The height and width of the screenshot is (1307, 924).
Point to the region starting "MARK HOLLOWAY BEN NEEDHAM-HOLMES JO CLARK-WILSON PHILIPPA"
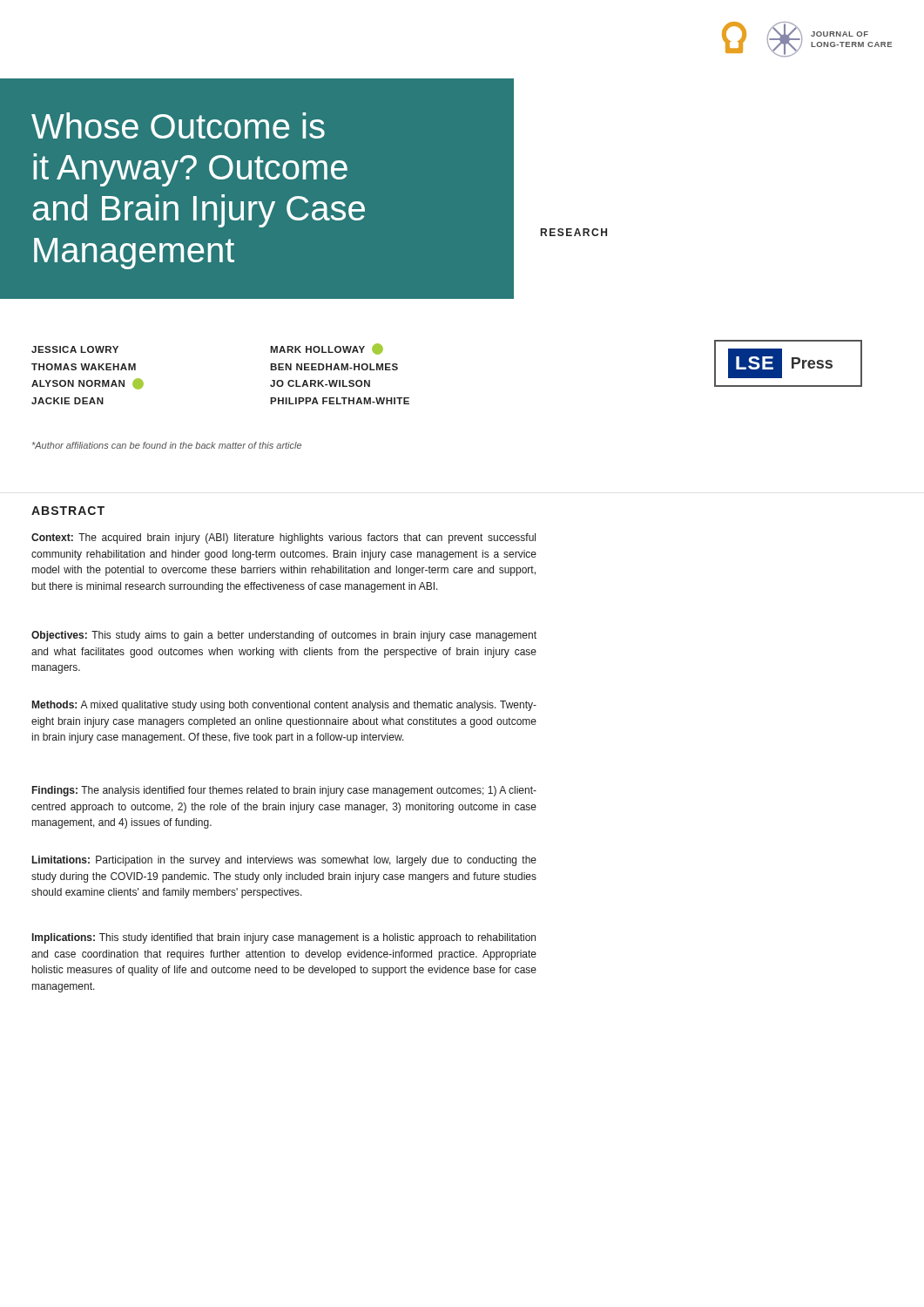tap(340, 376)
